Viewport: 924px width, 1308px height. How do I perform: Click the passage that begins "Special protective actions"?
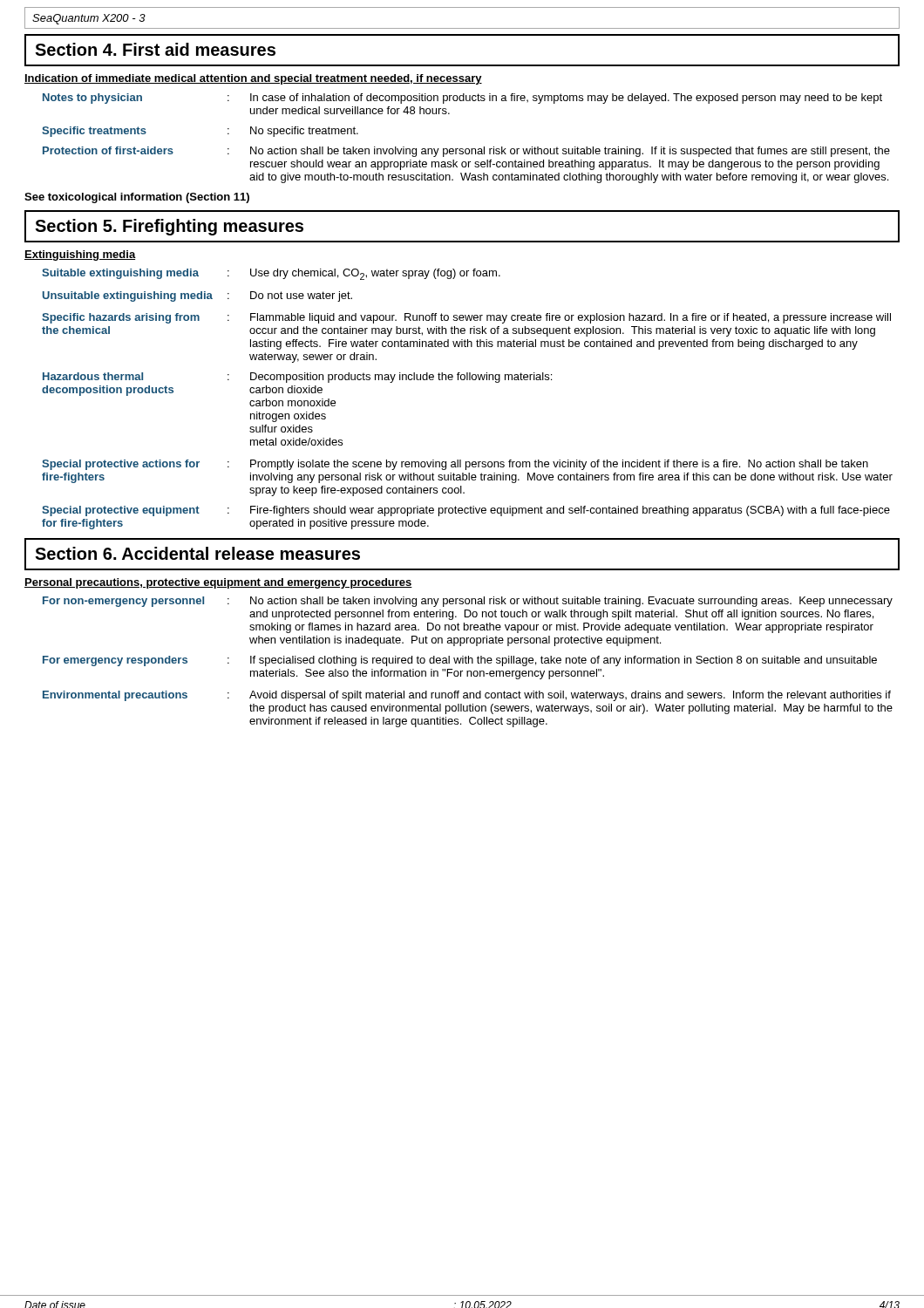(462, 476)
